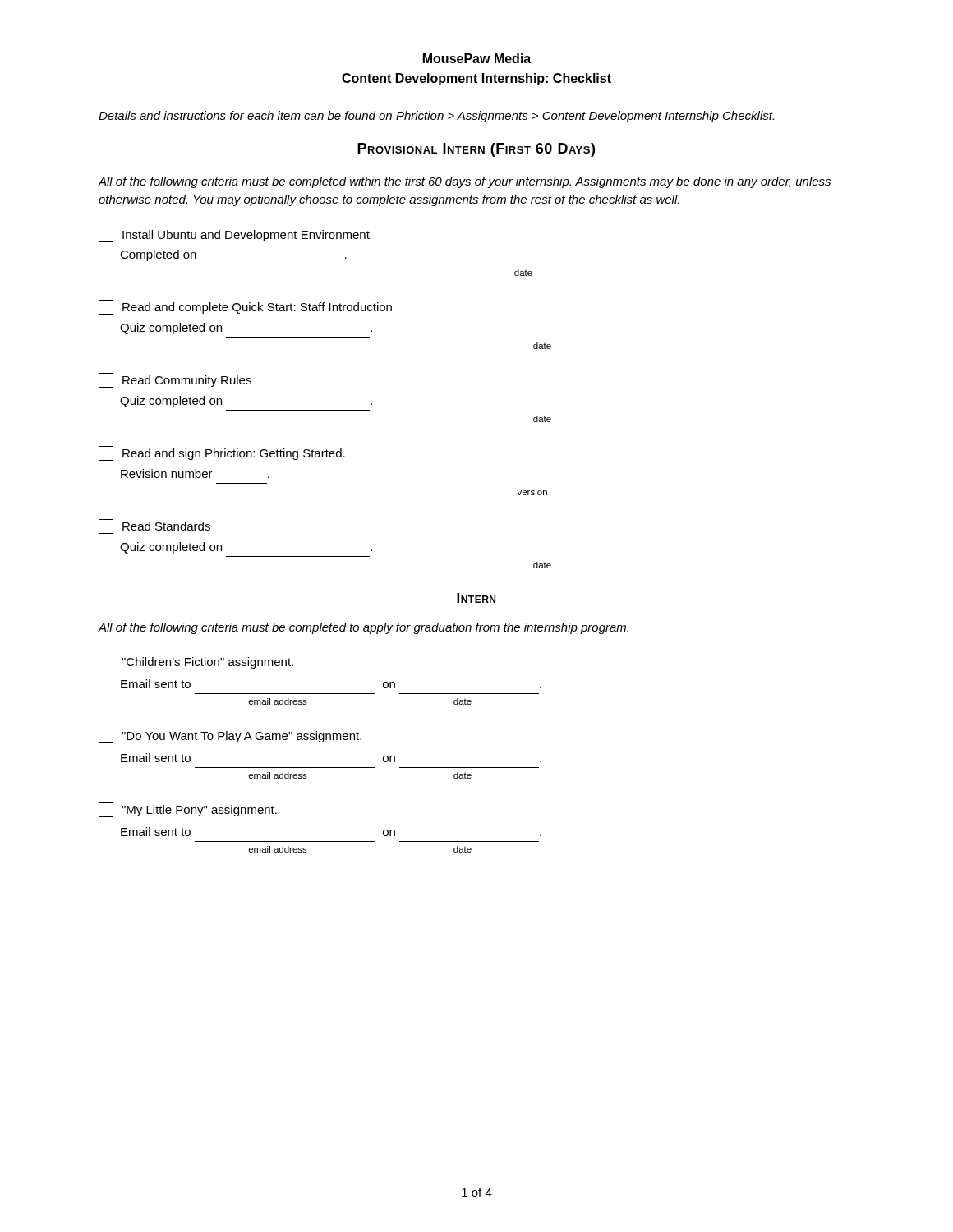Find the block on this page that starts "Read and sign Phriction:"
Screen dimensions: 1232x953
pos(222,453)
